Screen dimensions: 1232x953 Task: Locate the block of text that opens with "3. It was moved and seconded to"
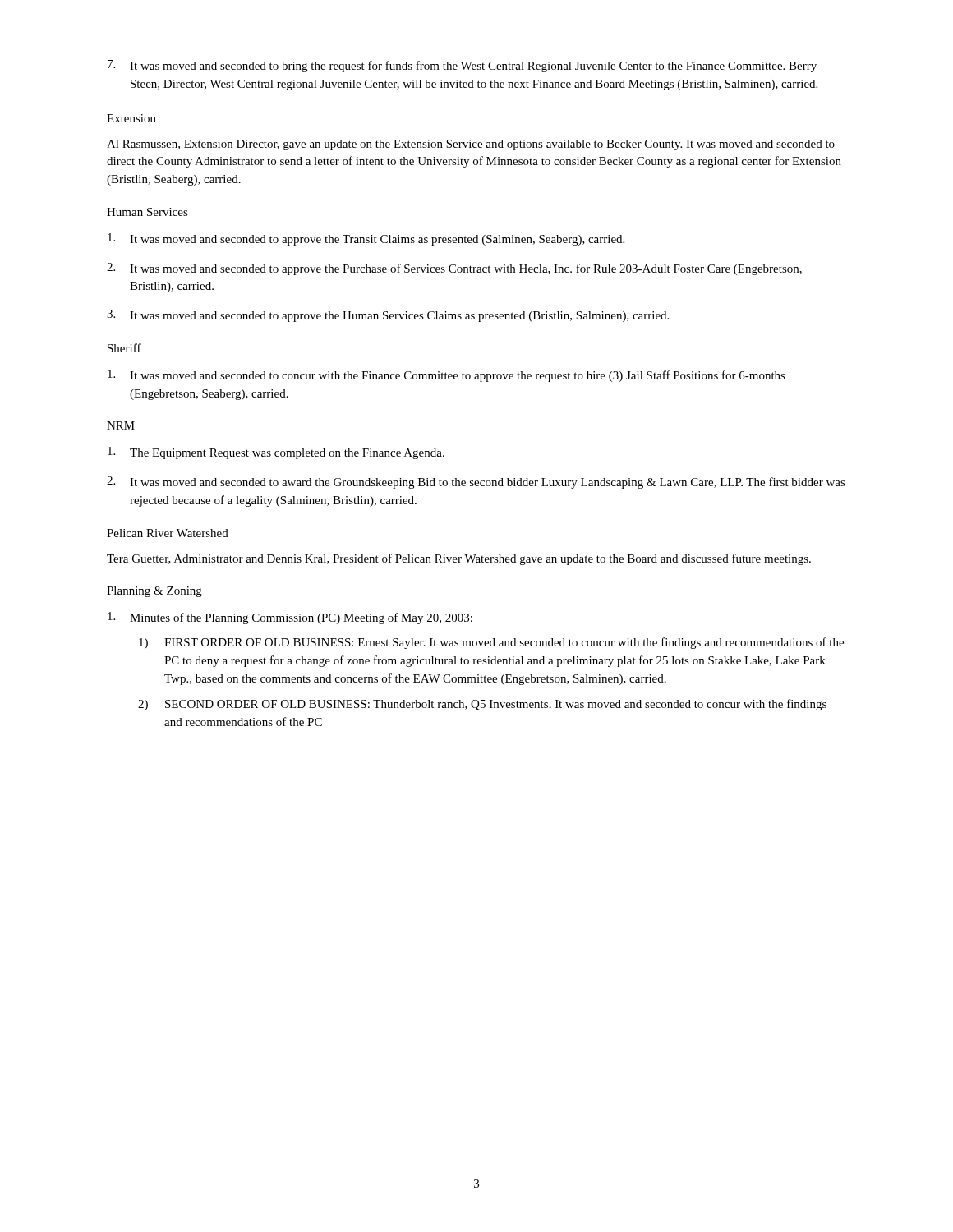coord(476,316)
